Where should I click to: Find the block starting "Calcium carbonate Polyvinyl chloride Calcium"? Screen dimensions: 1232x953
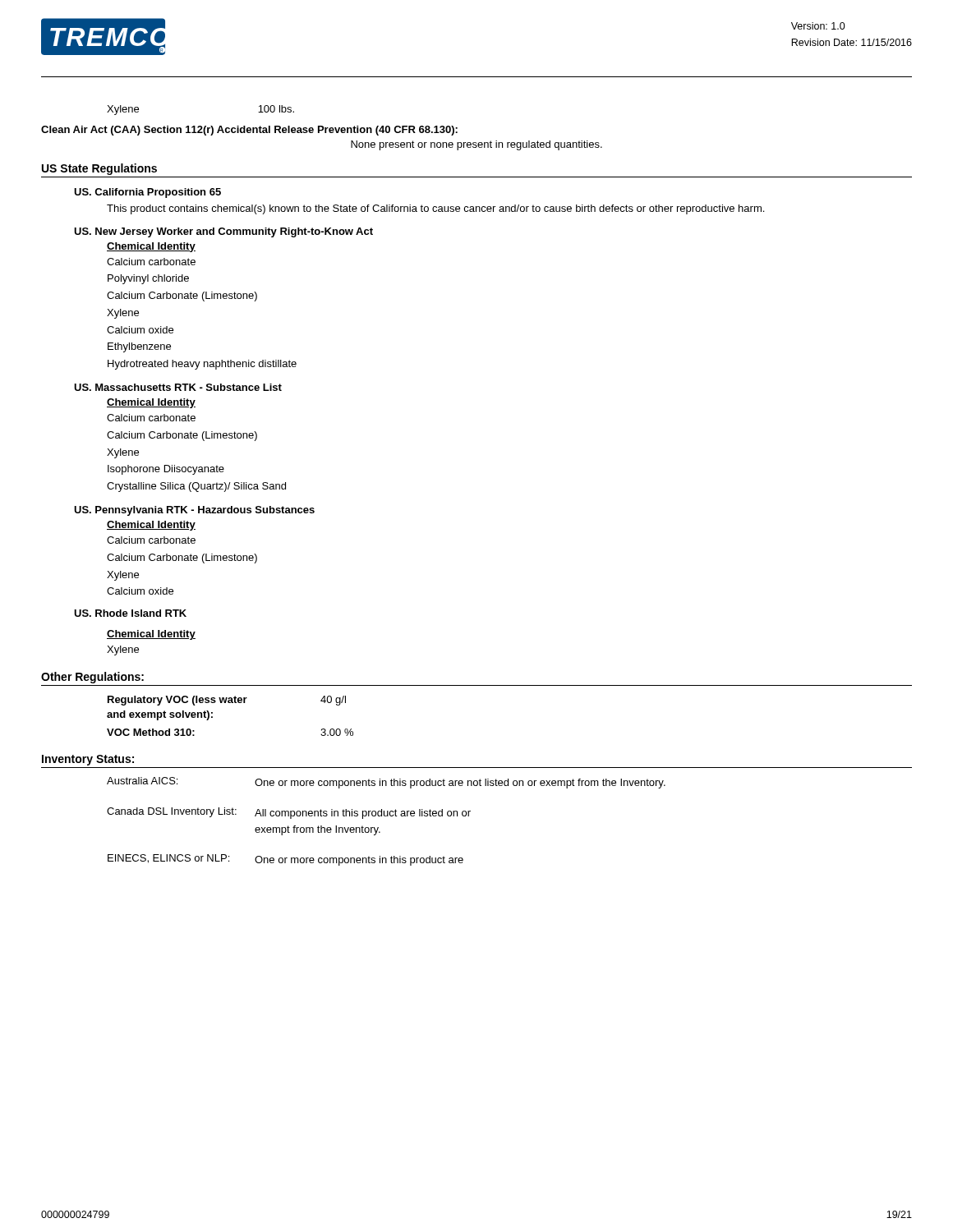click(x=202, y=312)
